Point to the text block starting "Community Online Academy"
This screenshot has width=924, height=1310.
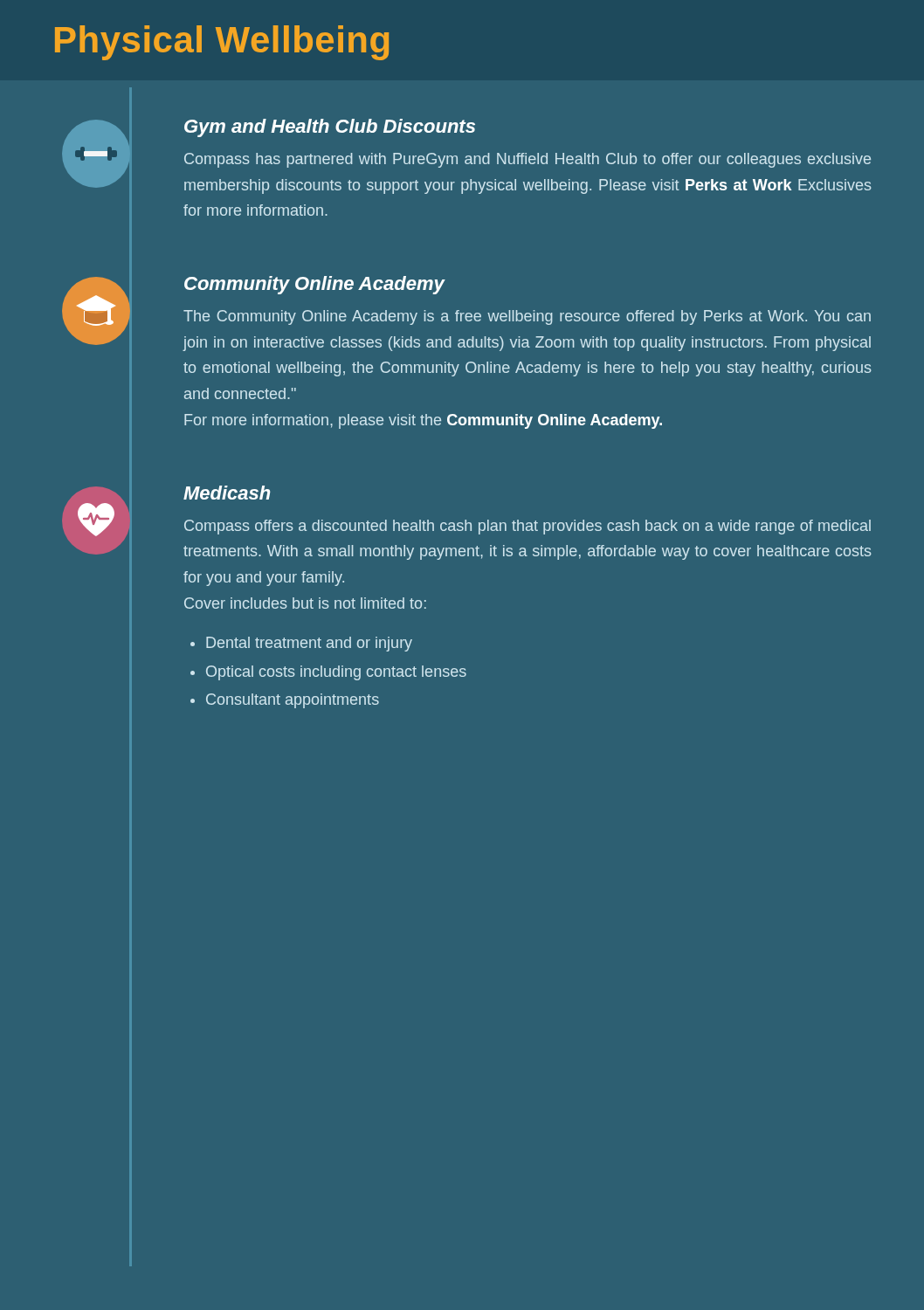point(315,285)
